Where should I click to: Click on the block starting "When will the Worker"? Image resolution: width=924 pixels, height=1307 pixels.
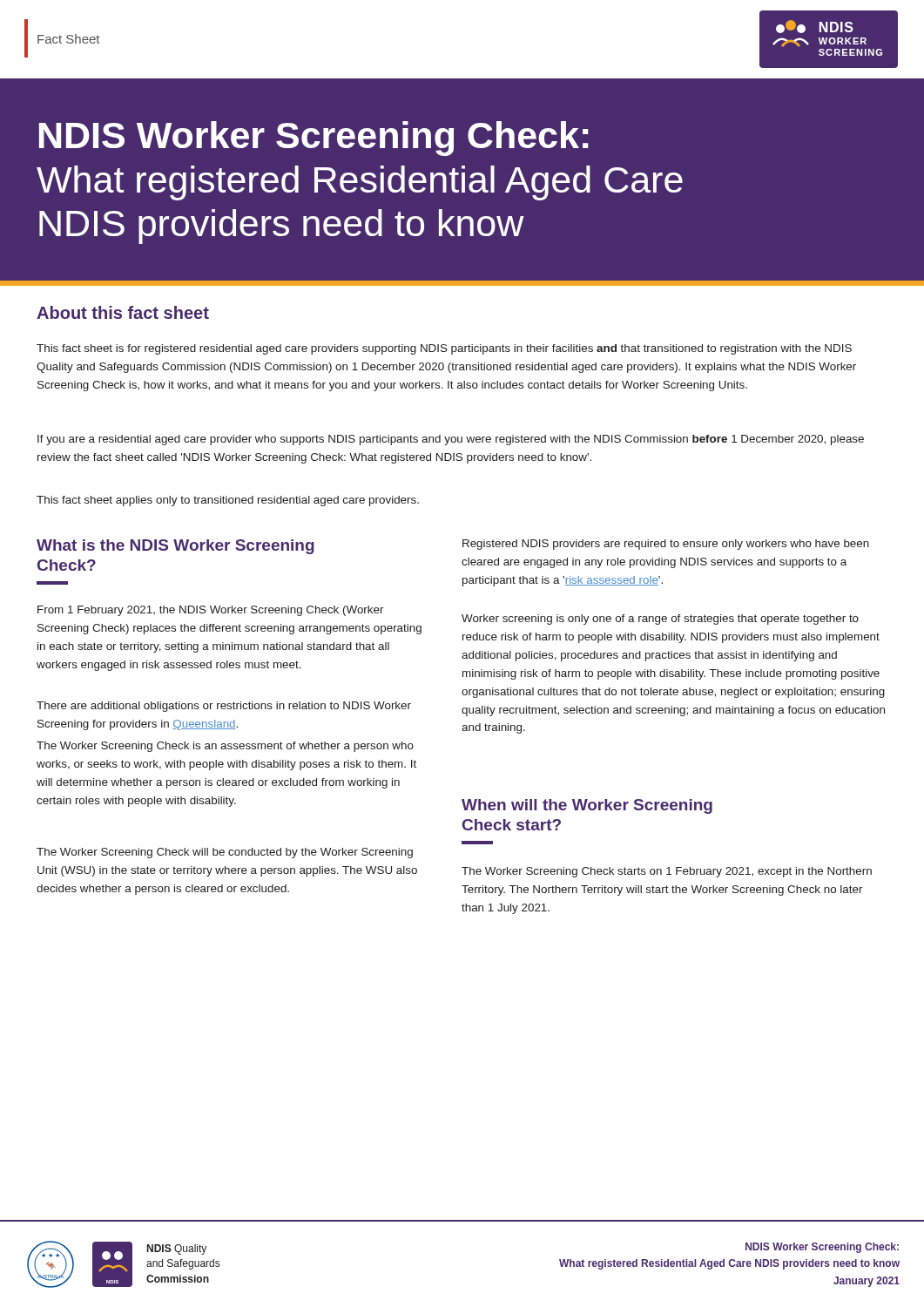674,820
